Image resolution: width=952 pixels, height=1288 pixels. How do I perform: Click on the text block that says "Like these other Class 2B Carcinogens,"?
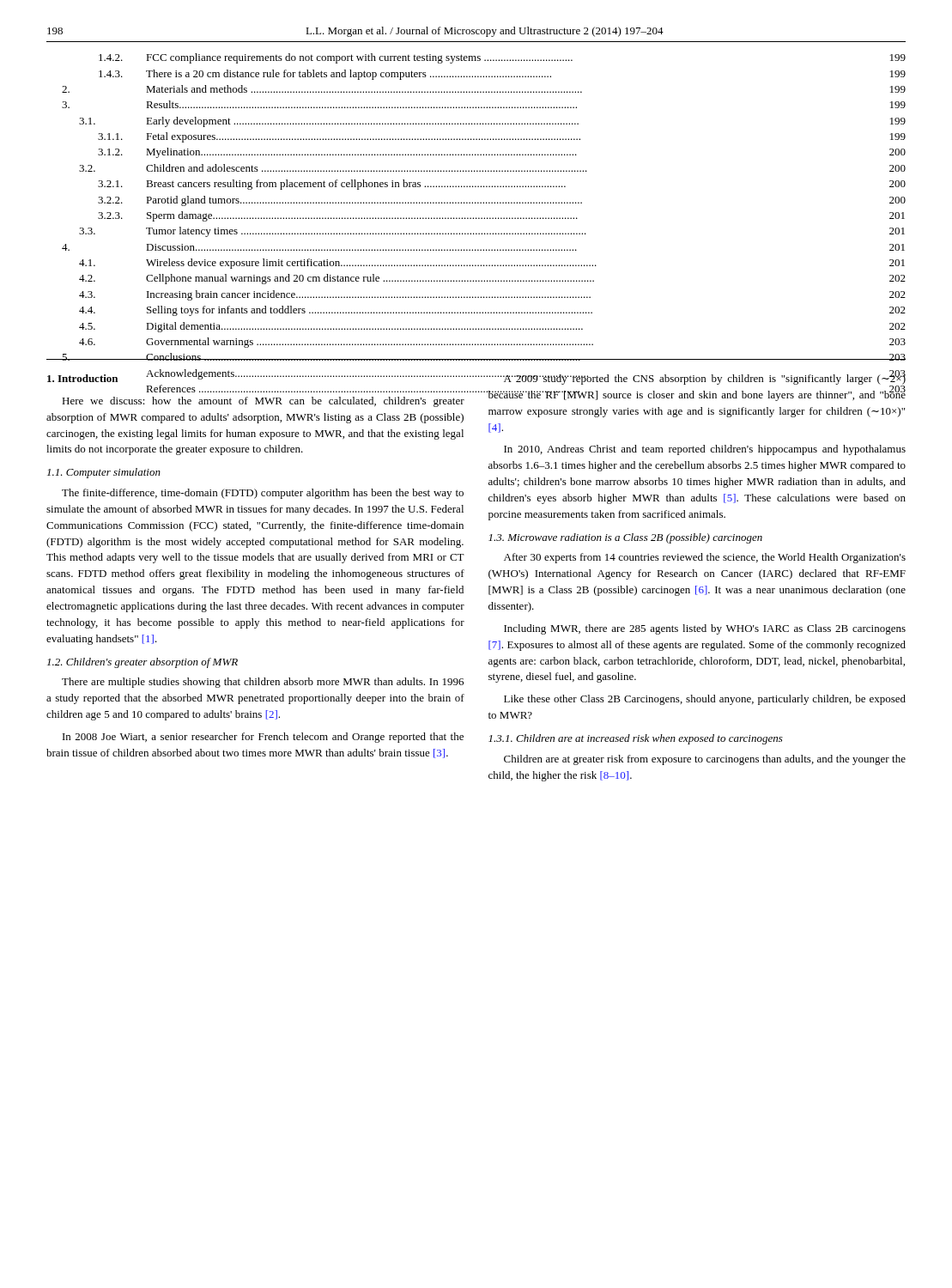click(x=697, y=708)
